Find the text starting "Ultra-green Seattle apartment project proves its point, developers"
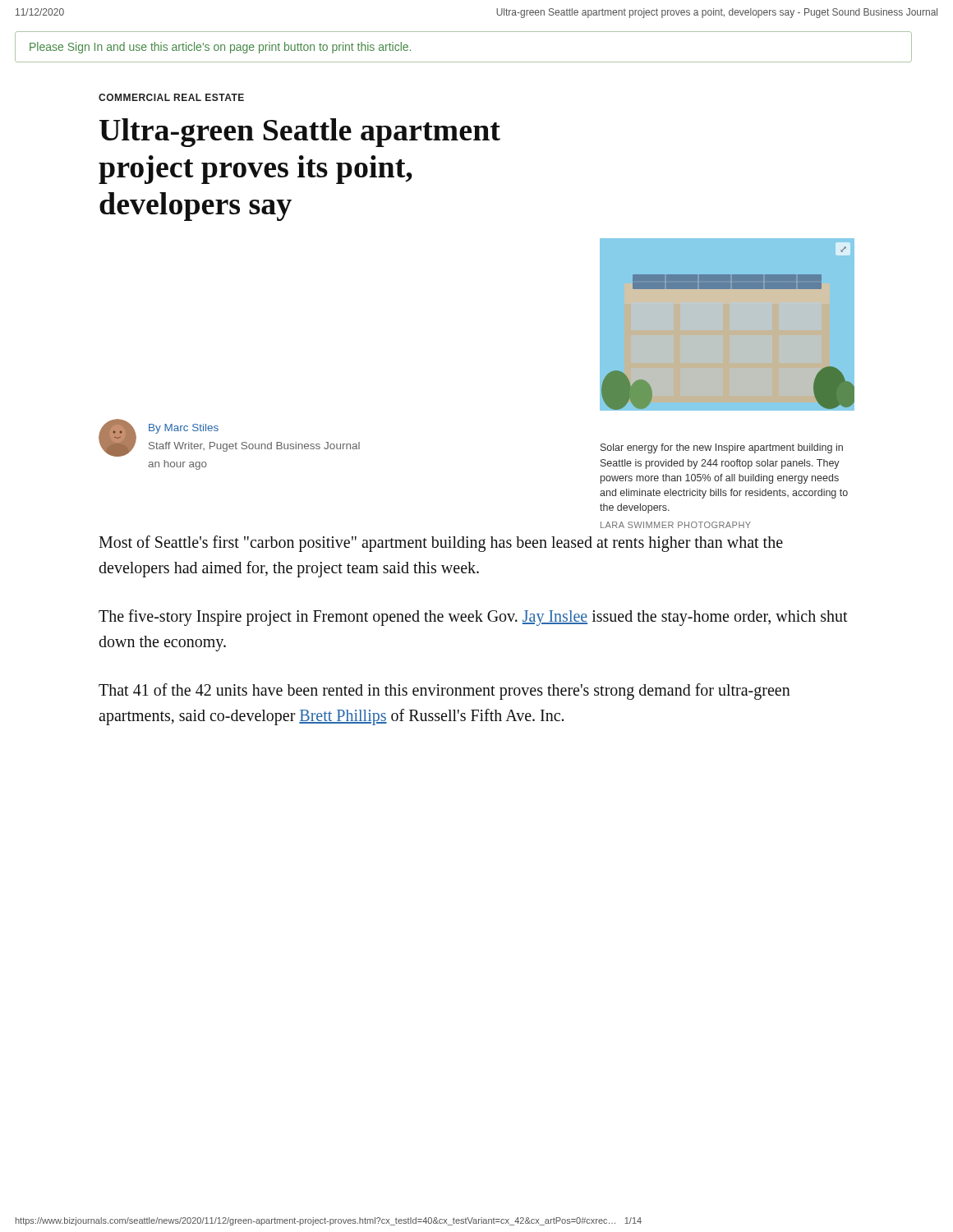The width and height of the screenshot is (953, 1232). (299, 167)
